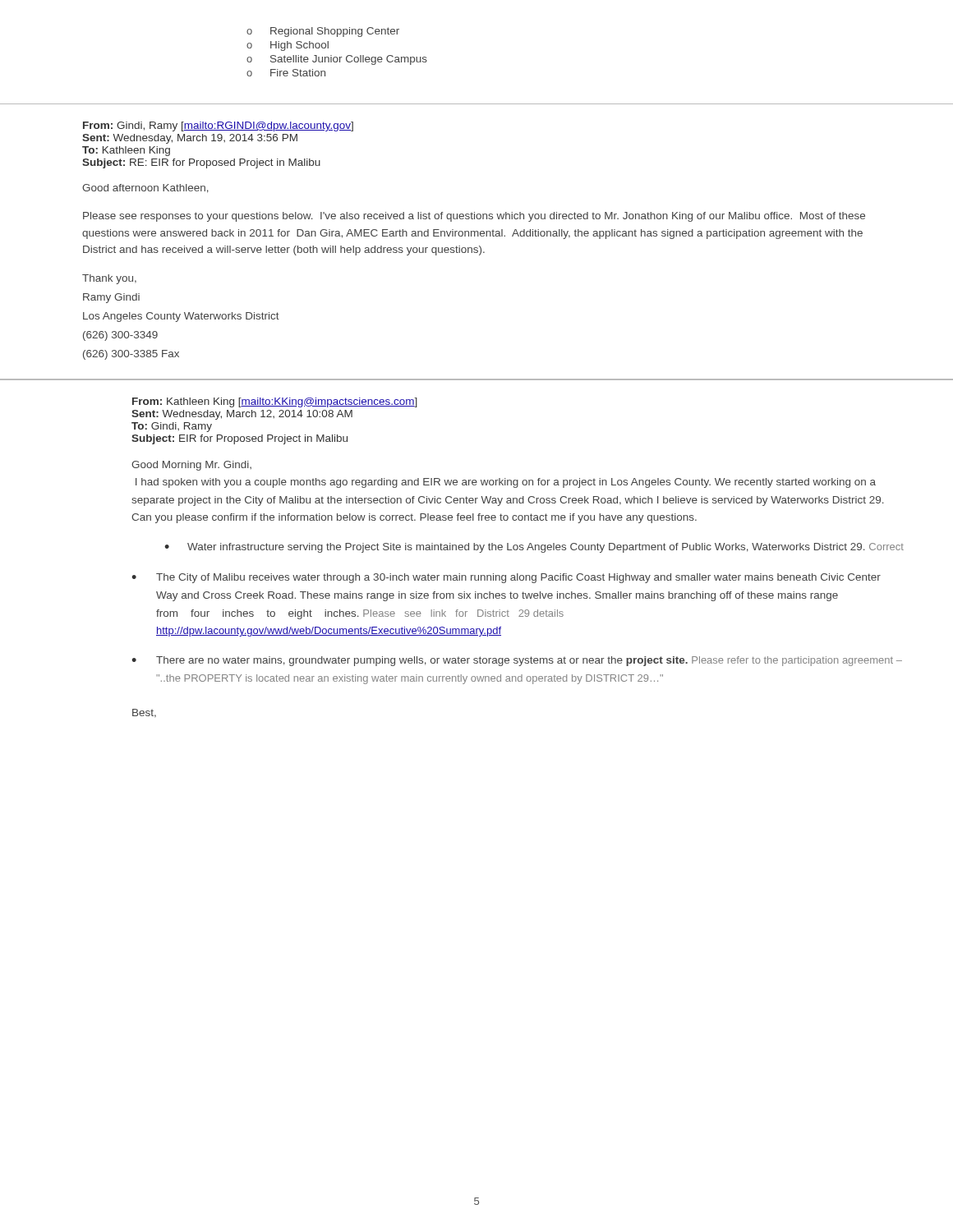The width and height of the screenshot is (953, 1232).
Task: Point to the block beginning "Thank you, Ramy Gindi Los Angeles County Waterworks"
Action: 181,316
